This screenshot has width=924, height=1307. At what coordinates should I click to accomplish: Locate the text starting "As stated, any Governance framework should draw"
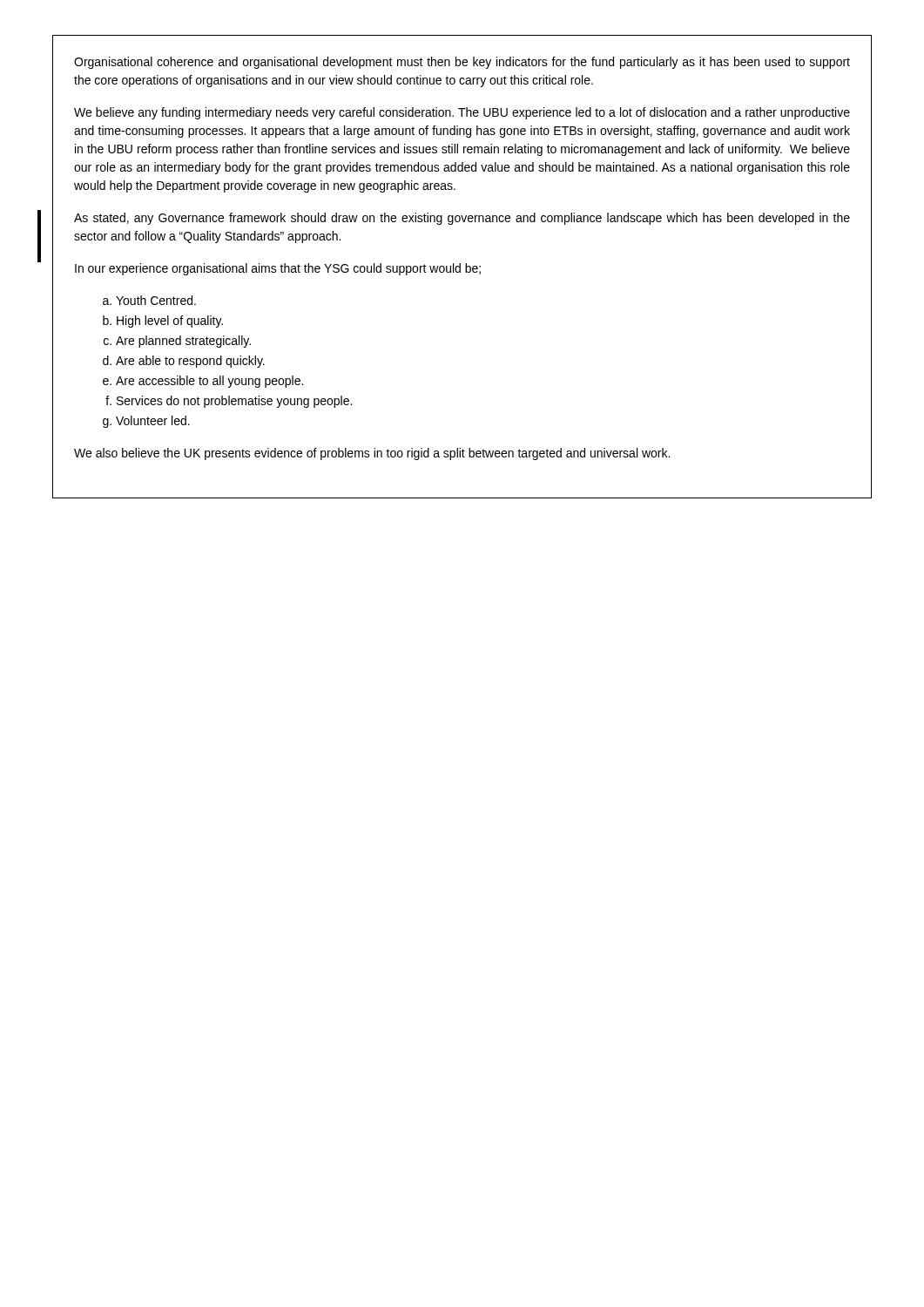(x=462, y=227)
